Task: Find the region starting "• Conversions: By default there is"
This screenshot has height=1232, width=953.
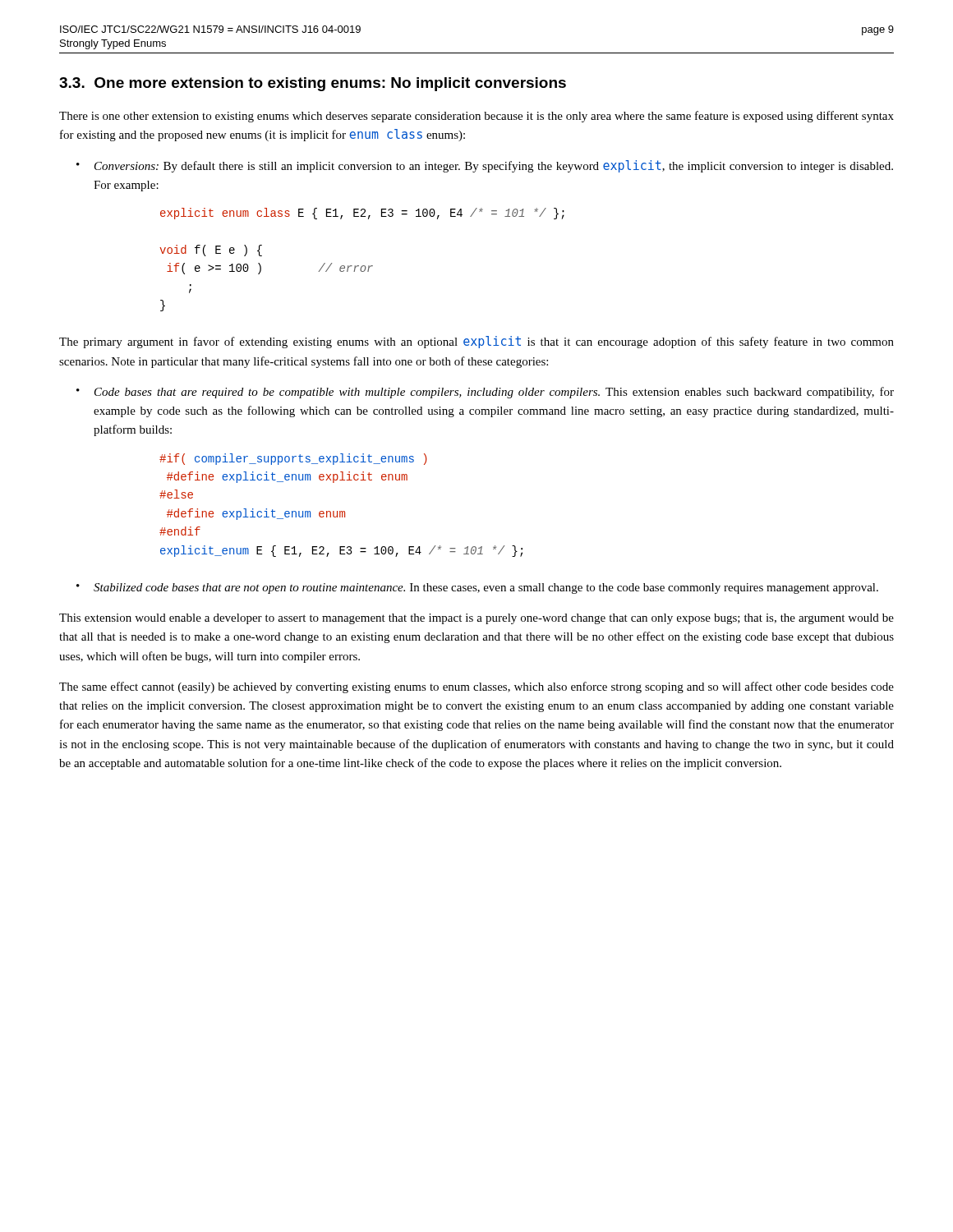Action: [x=485, y=166]
